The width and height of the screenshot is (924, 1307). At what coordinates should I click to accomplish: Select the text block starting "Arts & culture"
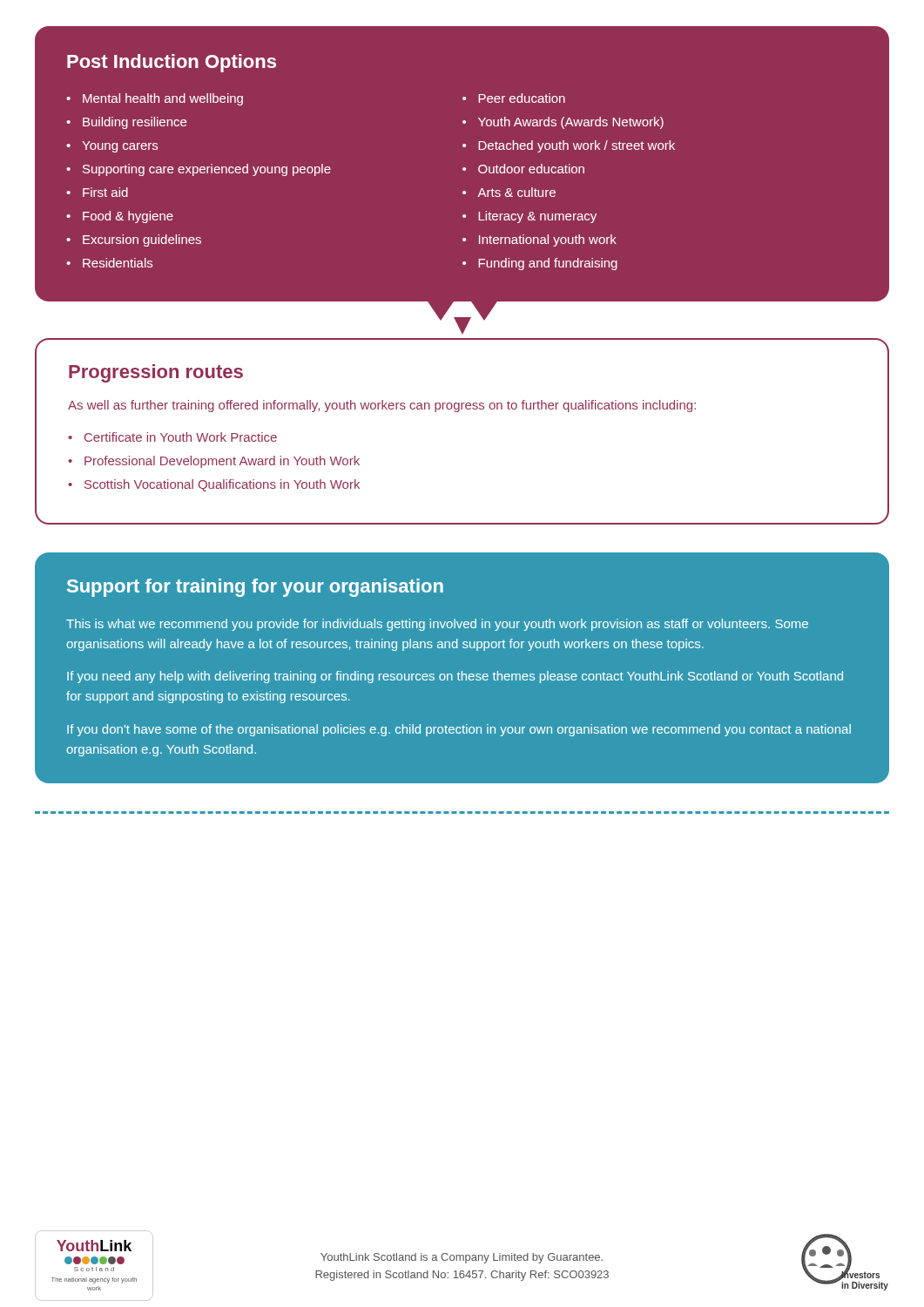coord(517,192)
